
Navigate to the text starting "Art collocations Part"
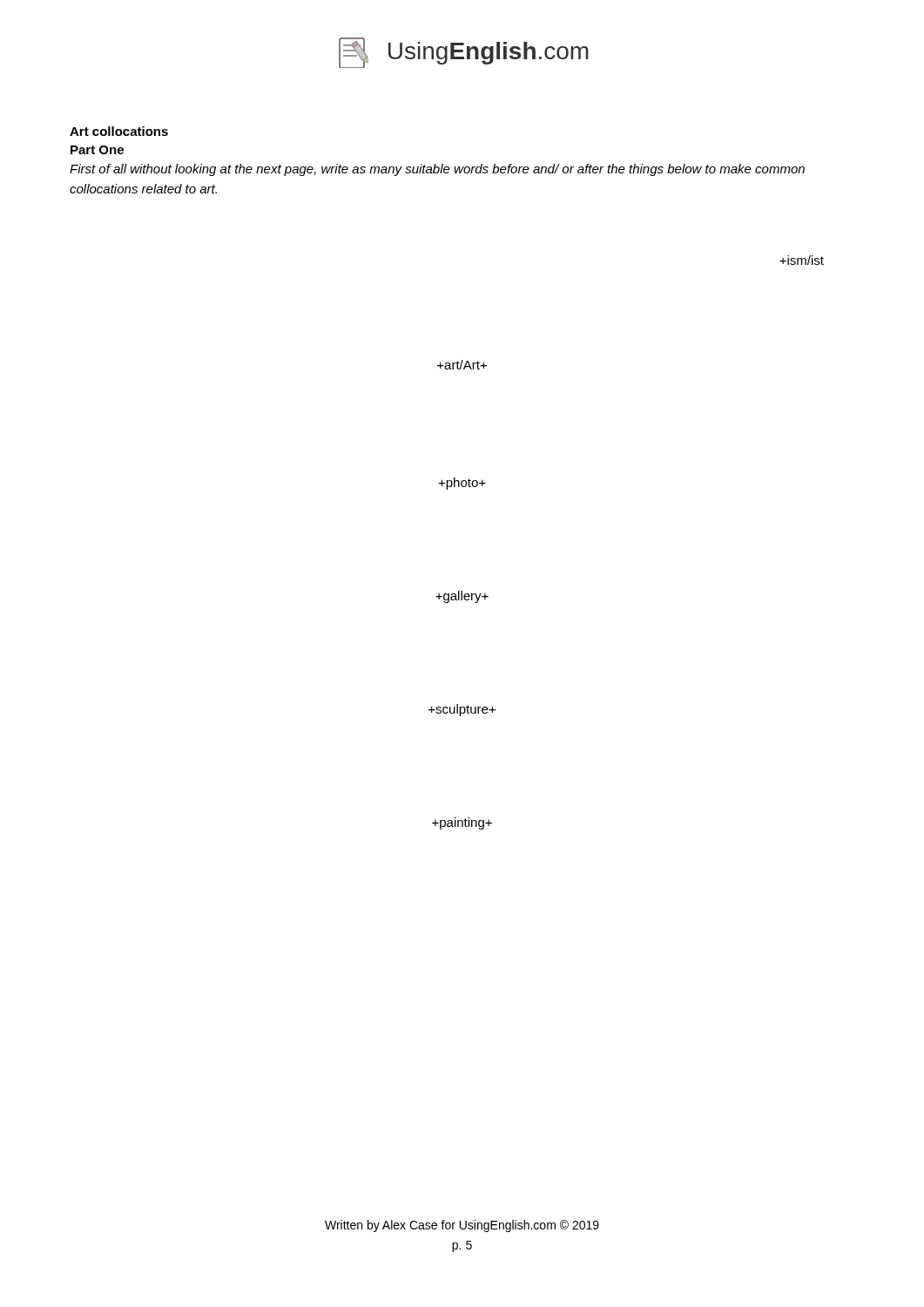(x=119, y=140)
